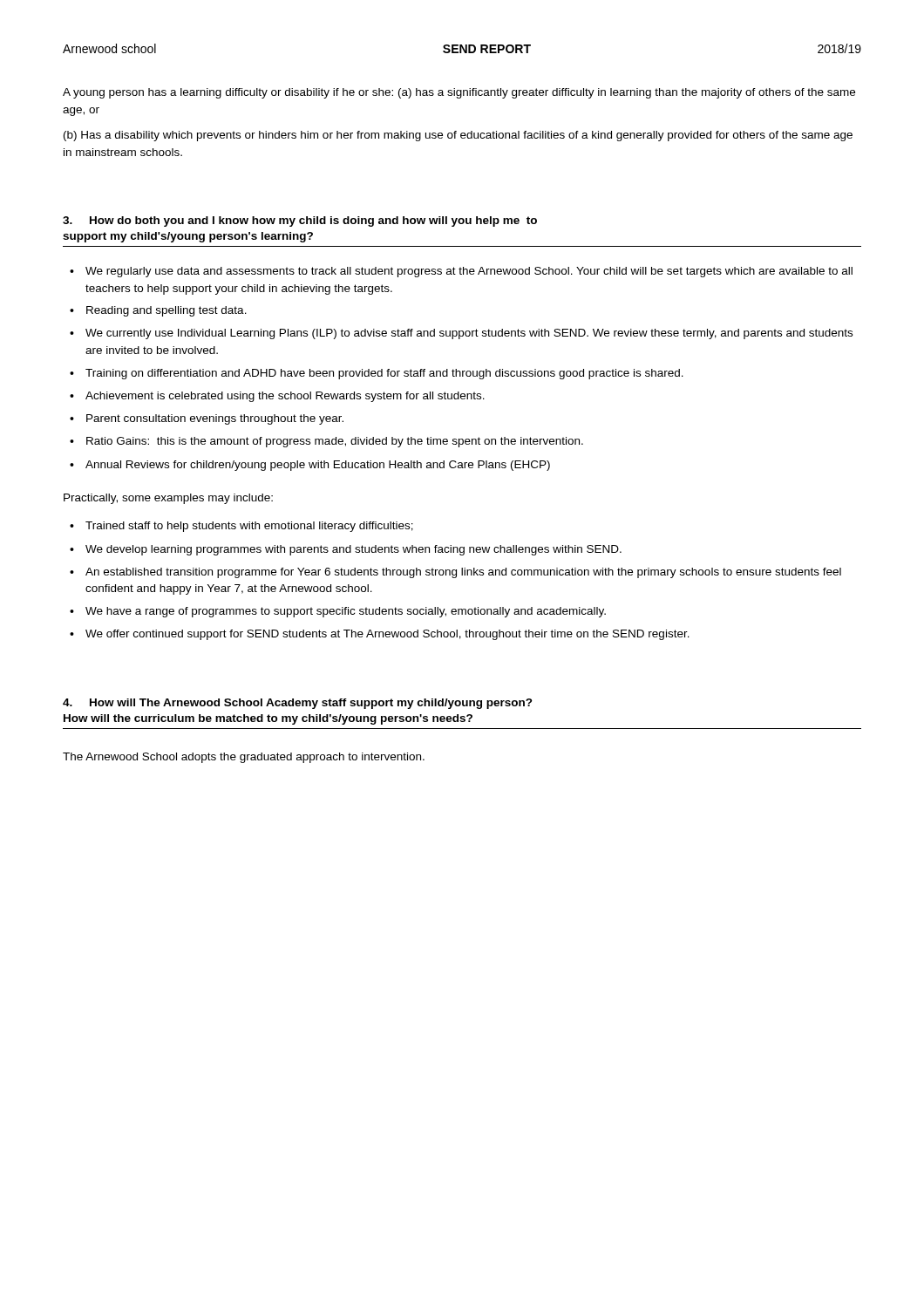Viewport: 924px width, 1308px height.
Task: Locate the block of text that opens with "• Reading and"
Action: coord(158,311)
